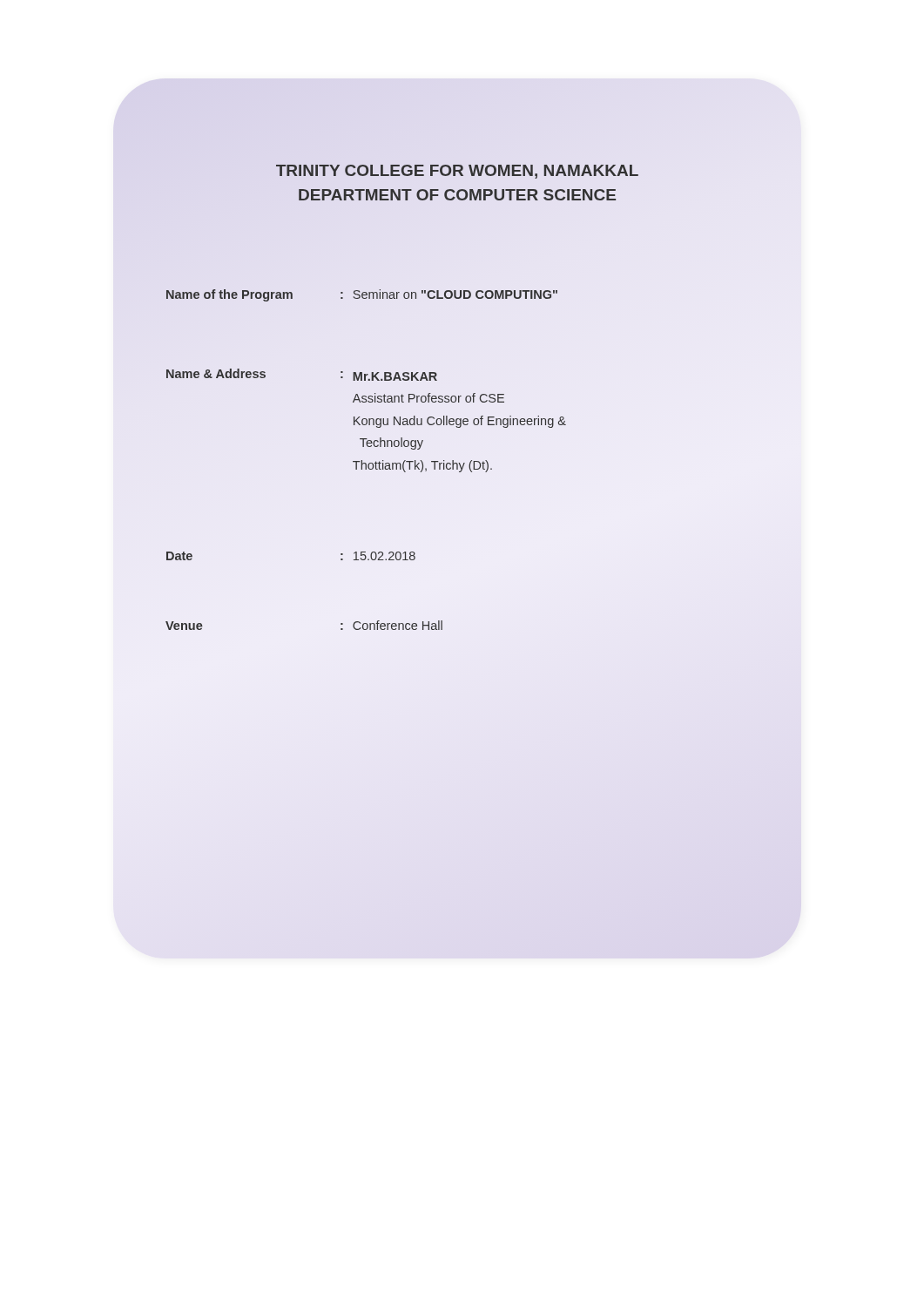The image size is (924, 1307).
Task: Click on the element starting "TRINITY COLLEGE FOR WOMEN, NAMAKKAL"
Action: click(x=457, y=183)
